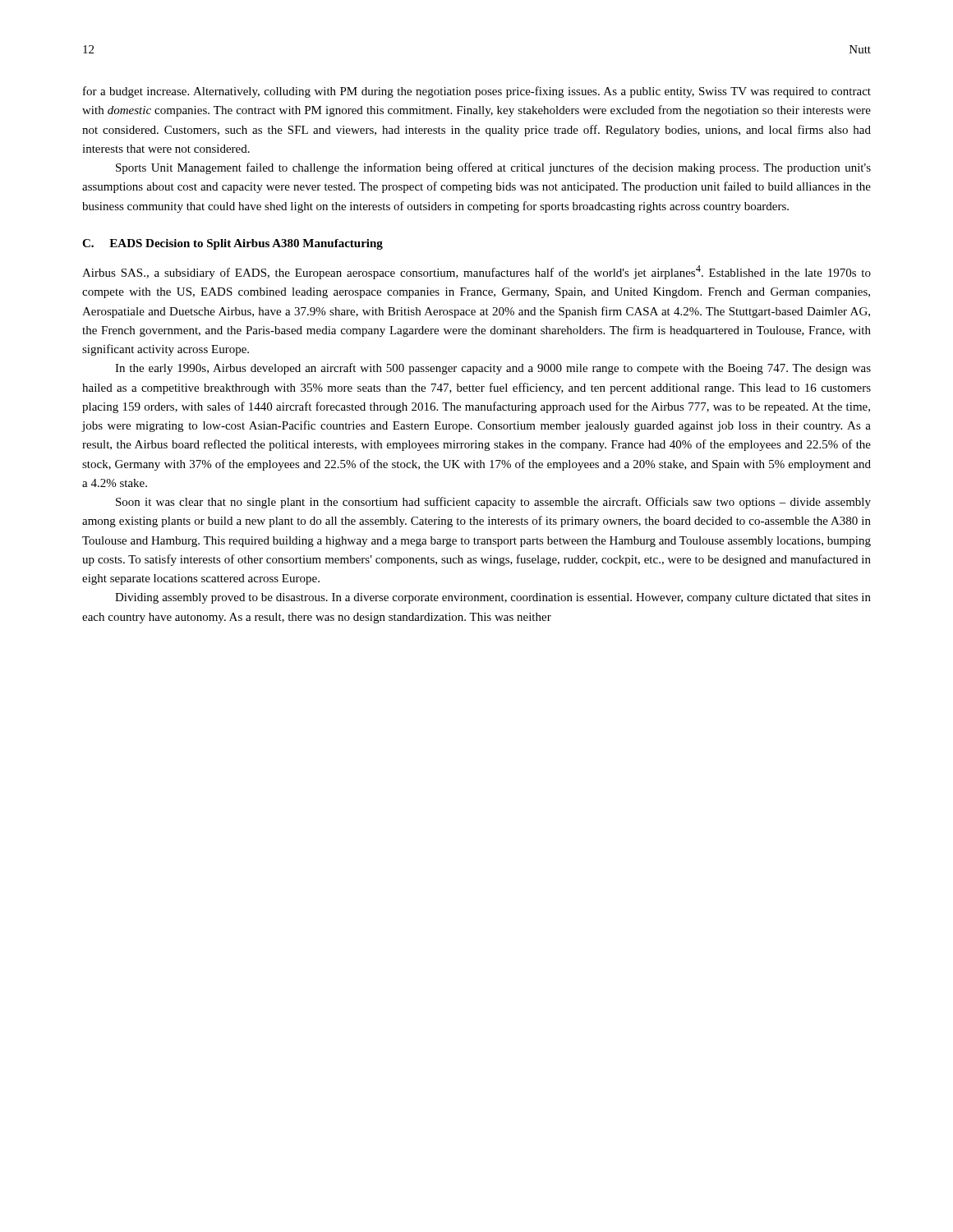
Task: Click on the text block containing "Sports Unit Management"
Action: pos(476,187)
